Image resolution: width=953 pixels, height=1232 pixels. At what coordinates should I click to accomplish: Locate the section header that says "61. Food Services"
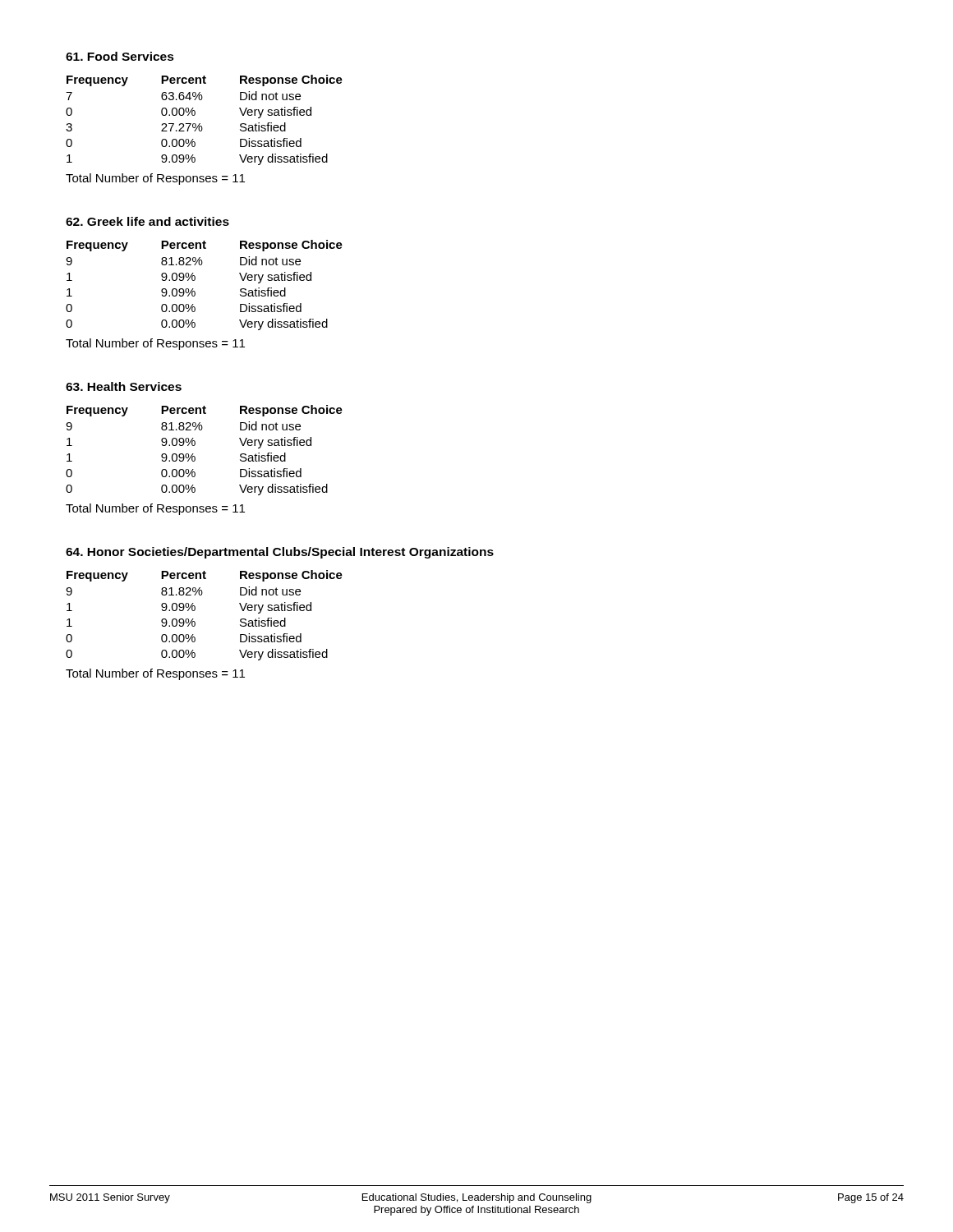120,56
